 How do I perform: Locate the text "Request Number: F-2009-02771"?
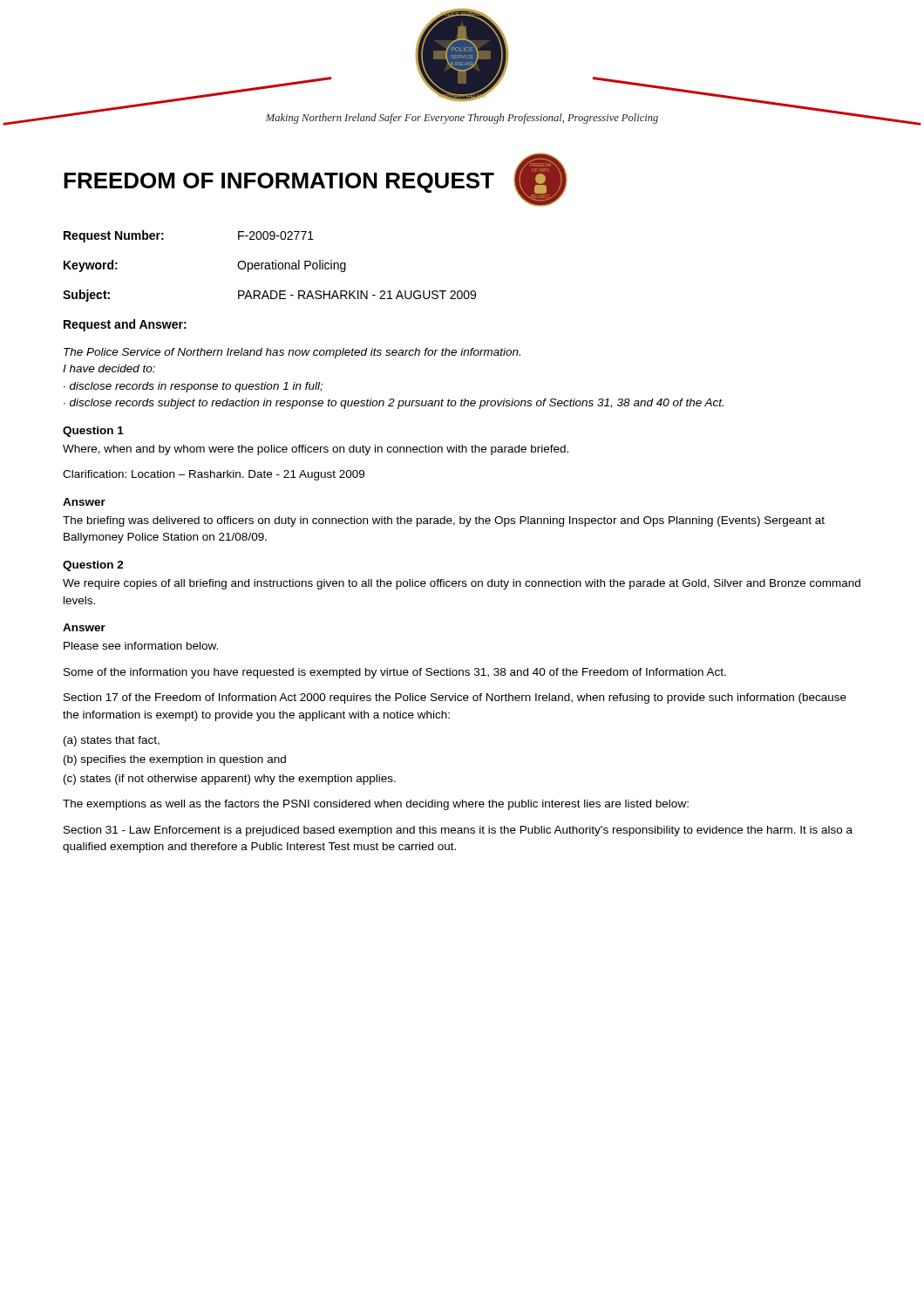click(118, 236)
